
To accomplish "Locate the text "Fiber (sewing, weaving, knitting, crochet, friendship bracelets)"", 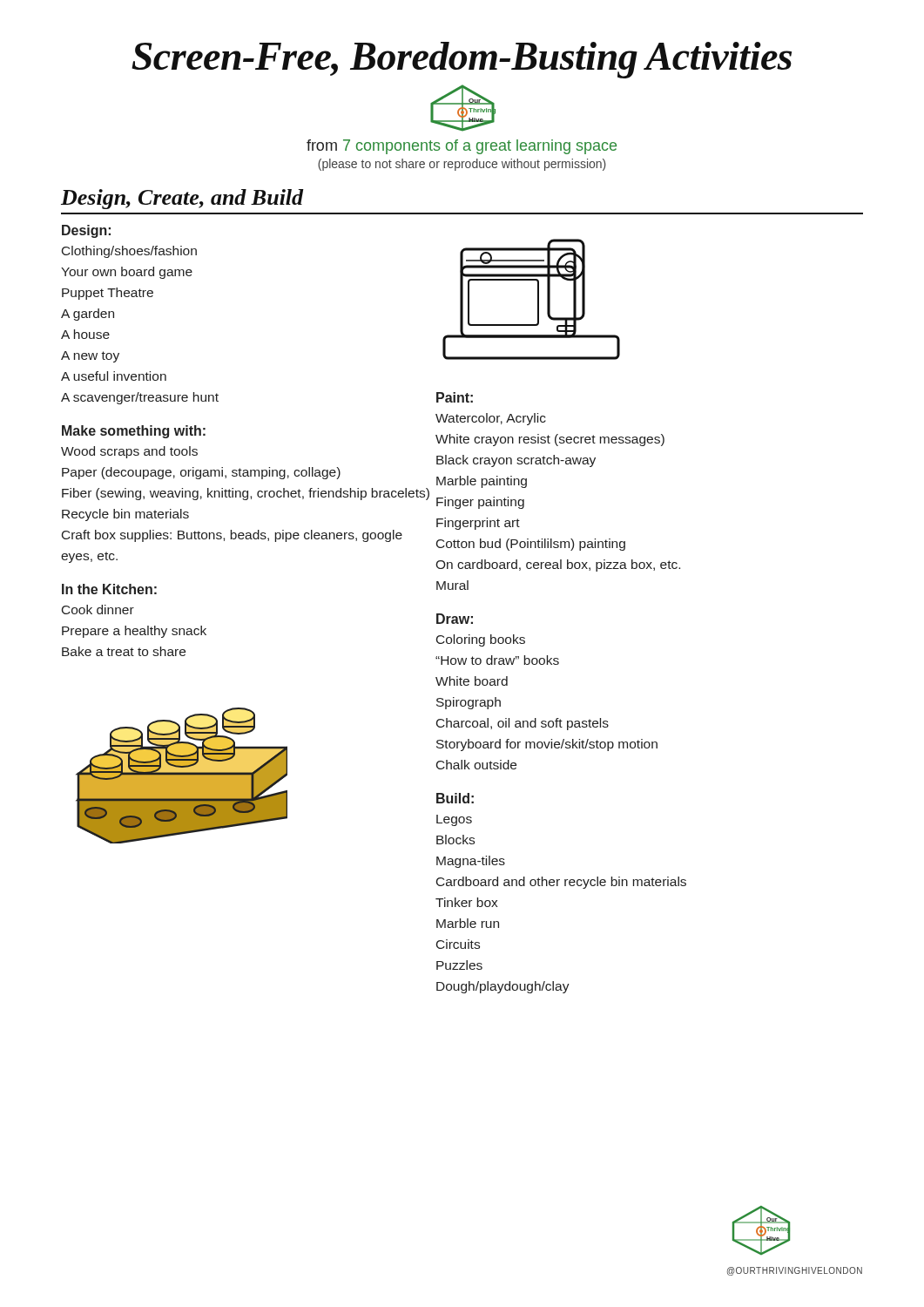I will coord(246,493).
